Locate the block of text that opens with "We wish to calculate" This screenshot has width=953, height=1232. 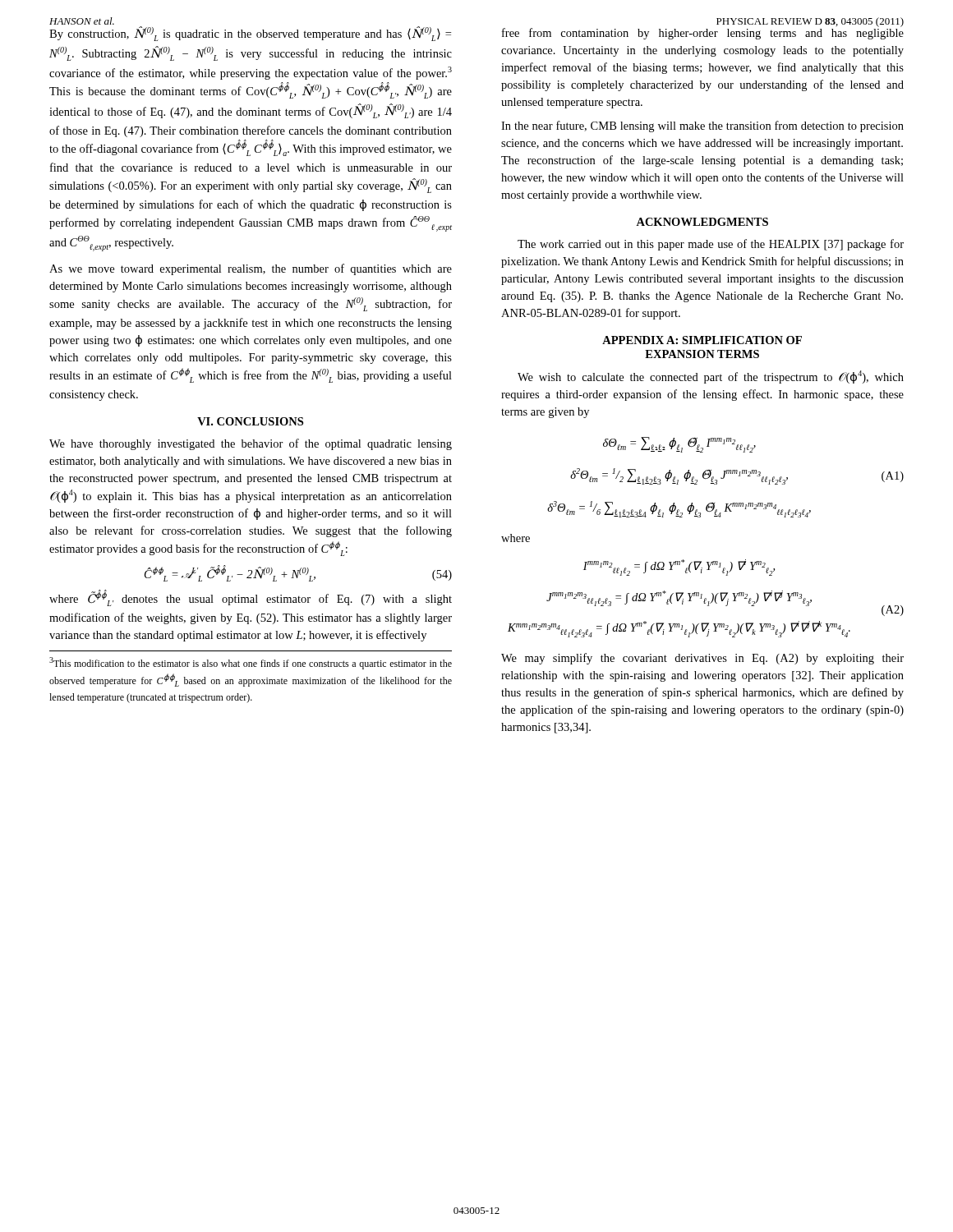(702, 394)
